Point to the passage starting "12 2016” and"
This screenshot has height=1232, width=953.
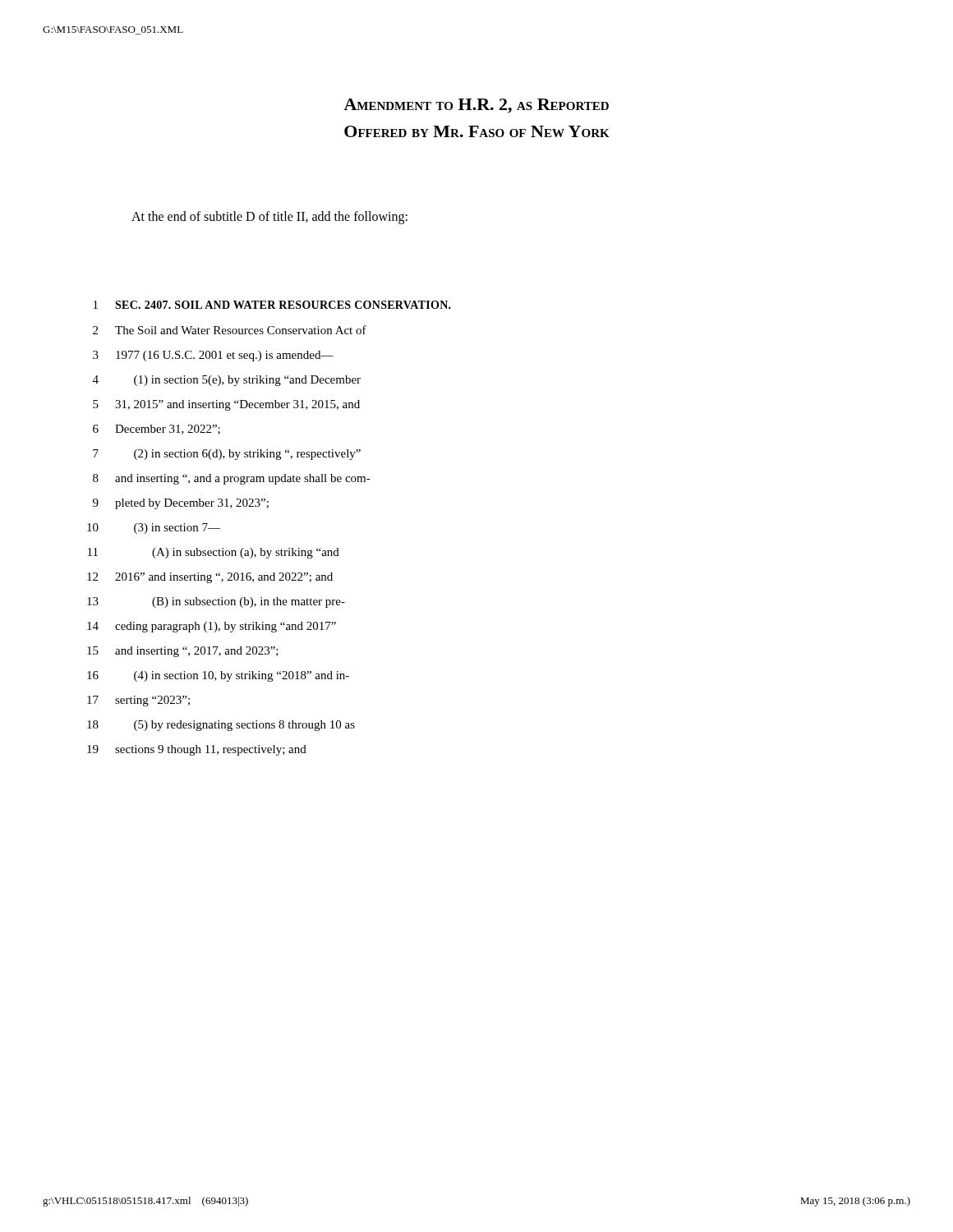[x=210, y=578]
